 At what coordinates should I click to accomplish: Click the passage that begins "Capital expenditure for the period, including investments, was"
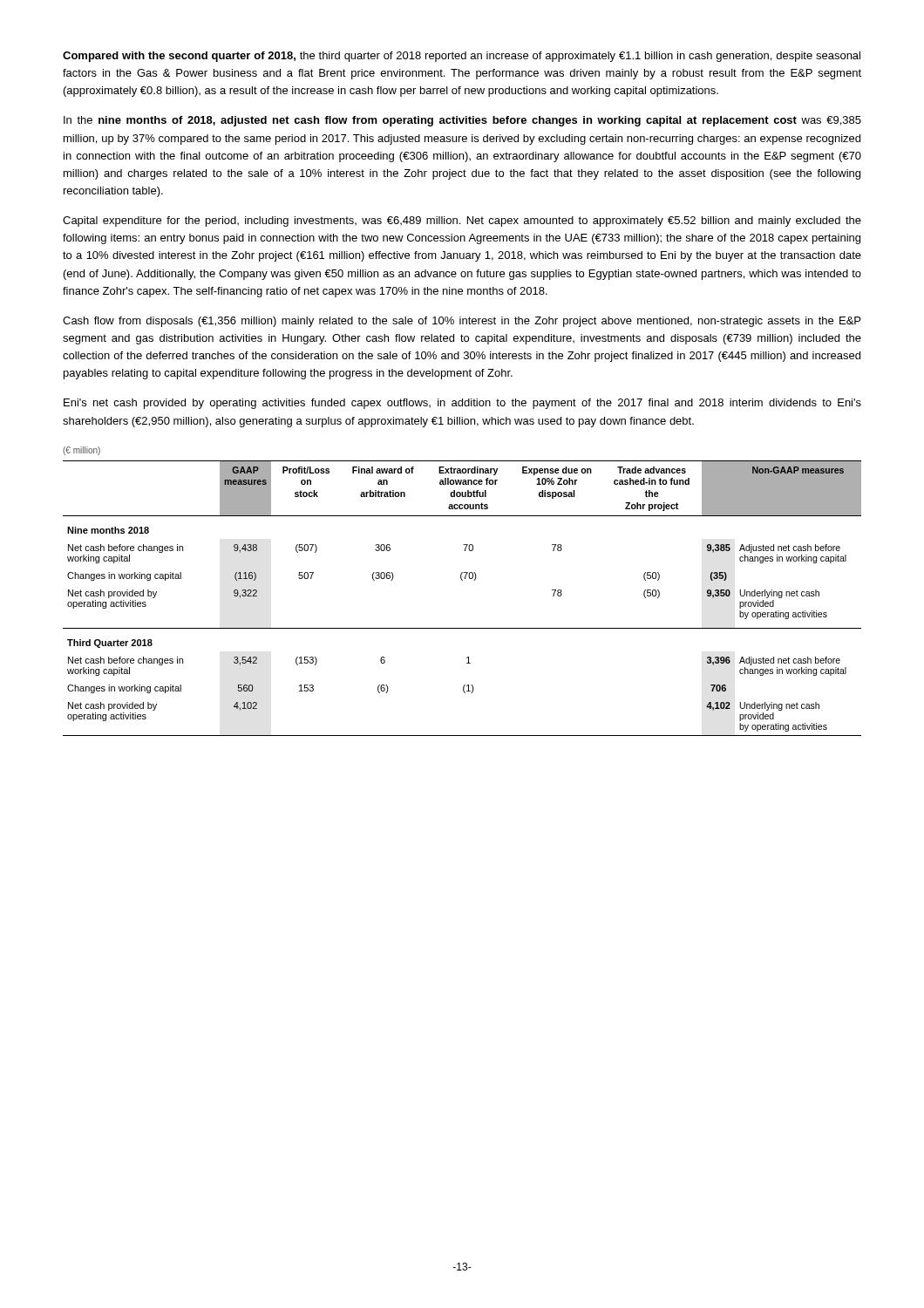click(462, 255)
